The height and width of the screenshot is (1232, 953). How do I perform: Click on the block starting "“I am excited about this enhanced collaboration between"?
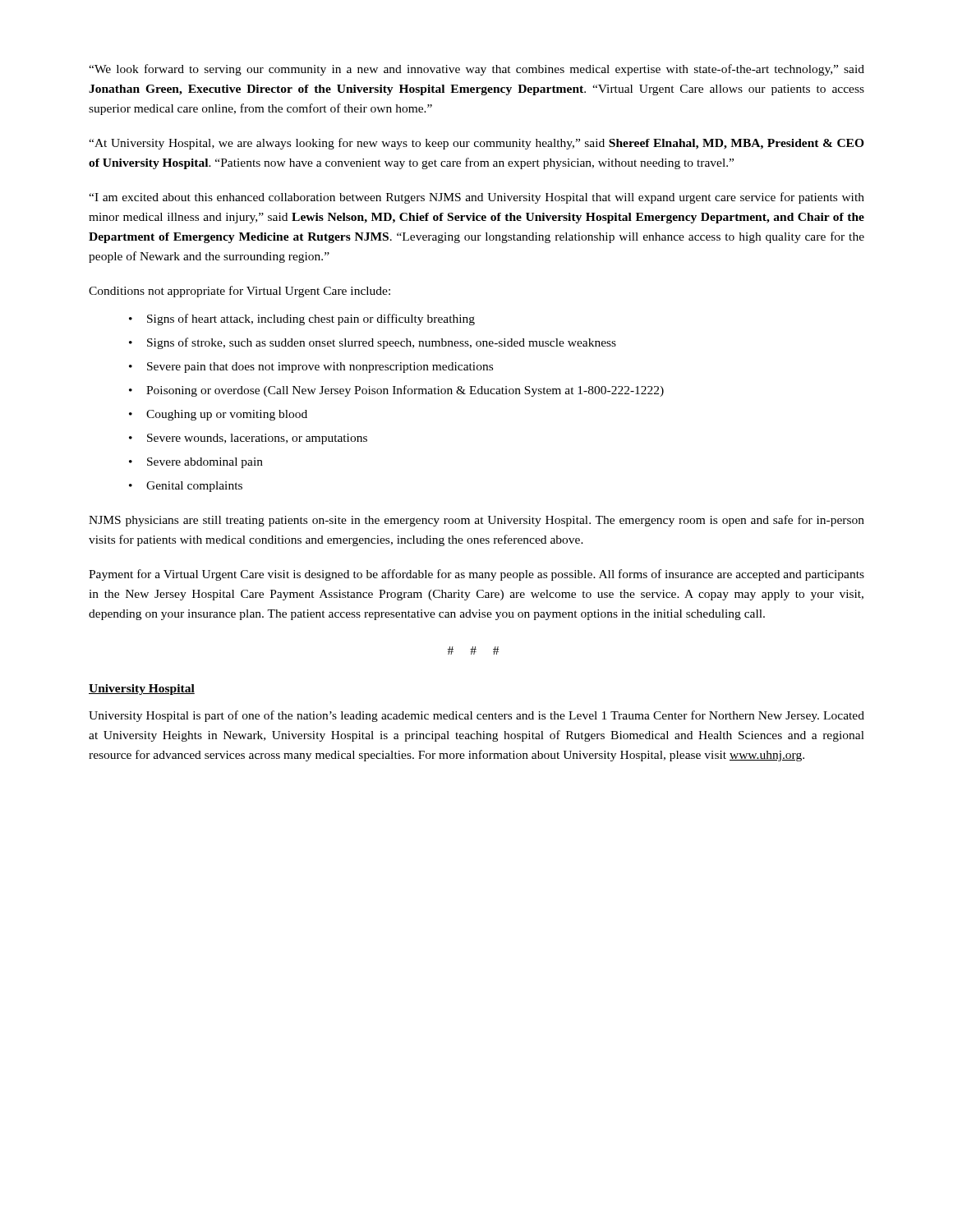coord(476,226)
